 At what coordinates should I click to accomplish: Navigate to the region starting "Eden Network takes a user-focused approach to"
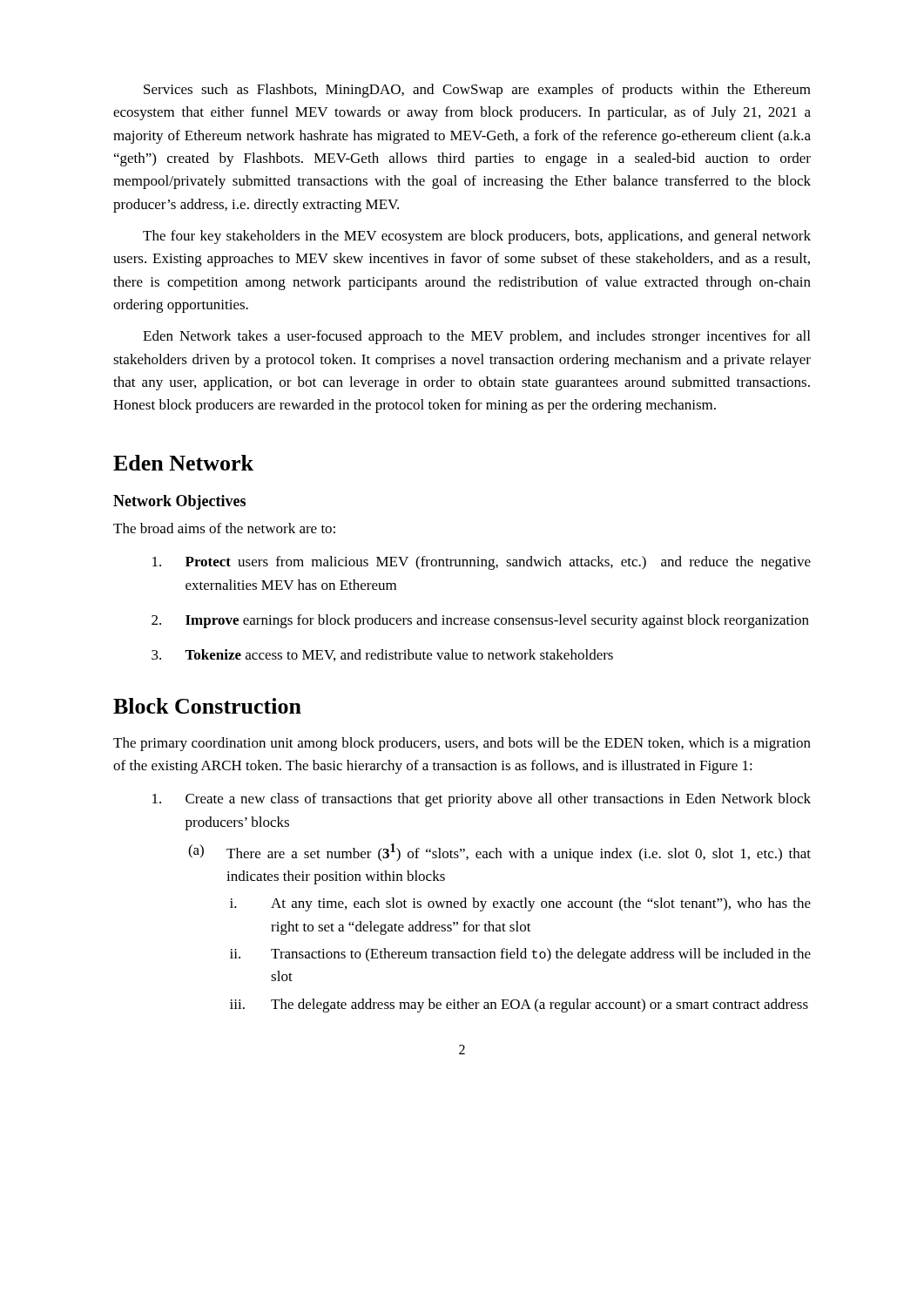pos(462,371)
